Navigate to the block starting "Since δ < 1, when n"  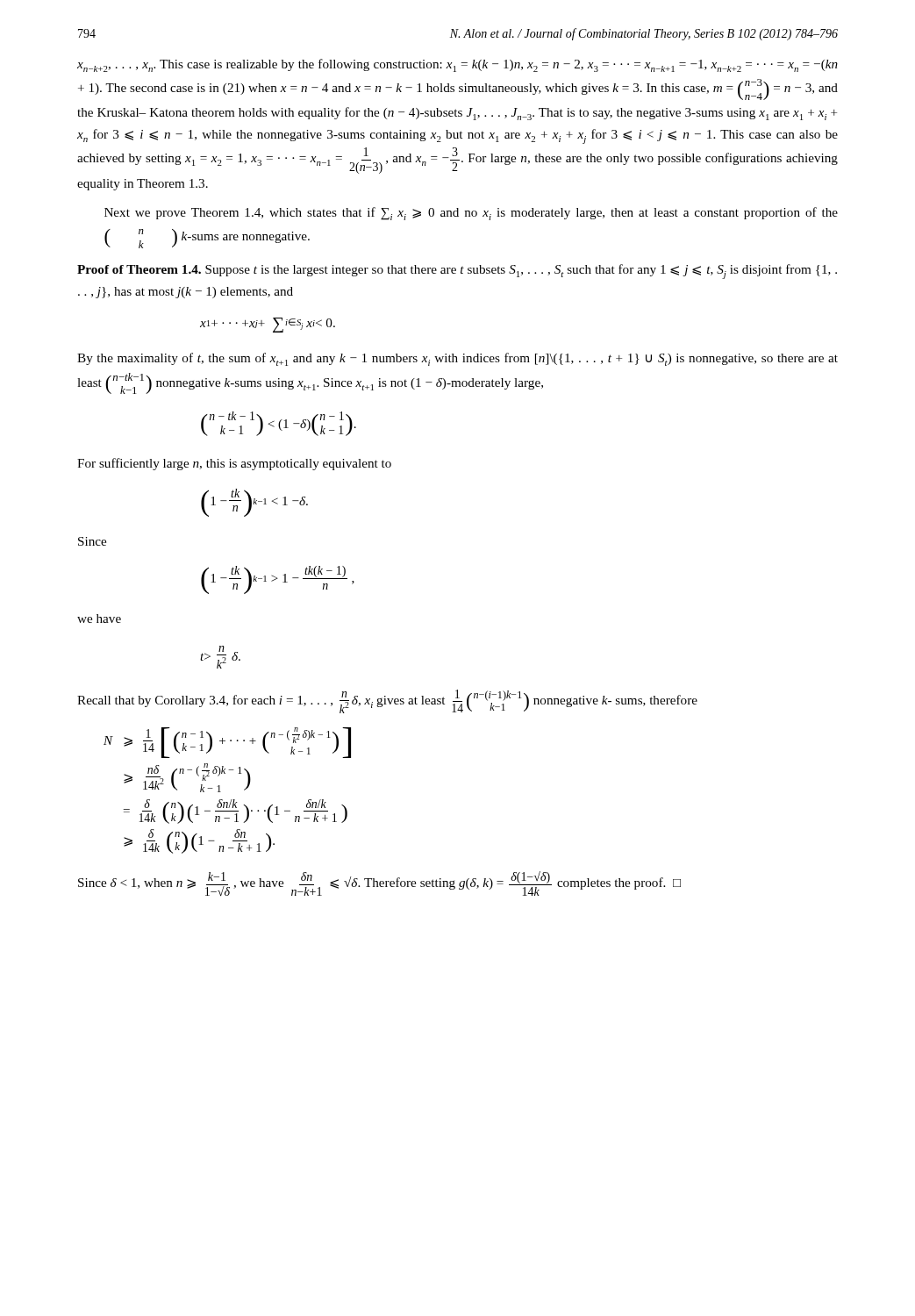click(379, 884)
